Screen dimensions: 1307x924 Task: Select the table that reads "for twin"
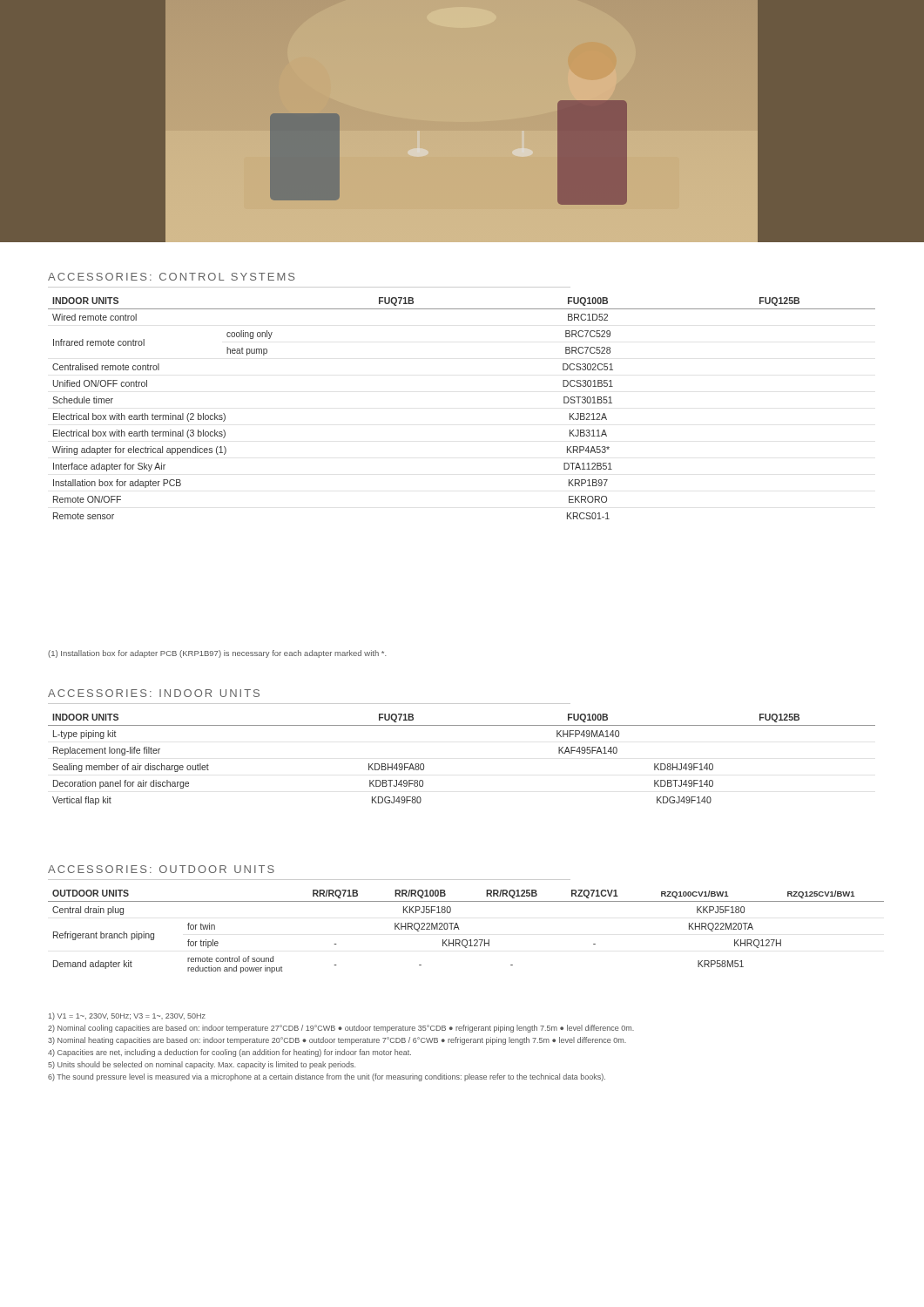[x=466, y=931]
